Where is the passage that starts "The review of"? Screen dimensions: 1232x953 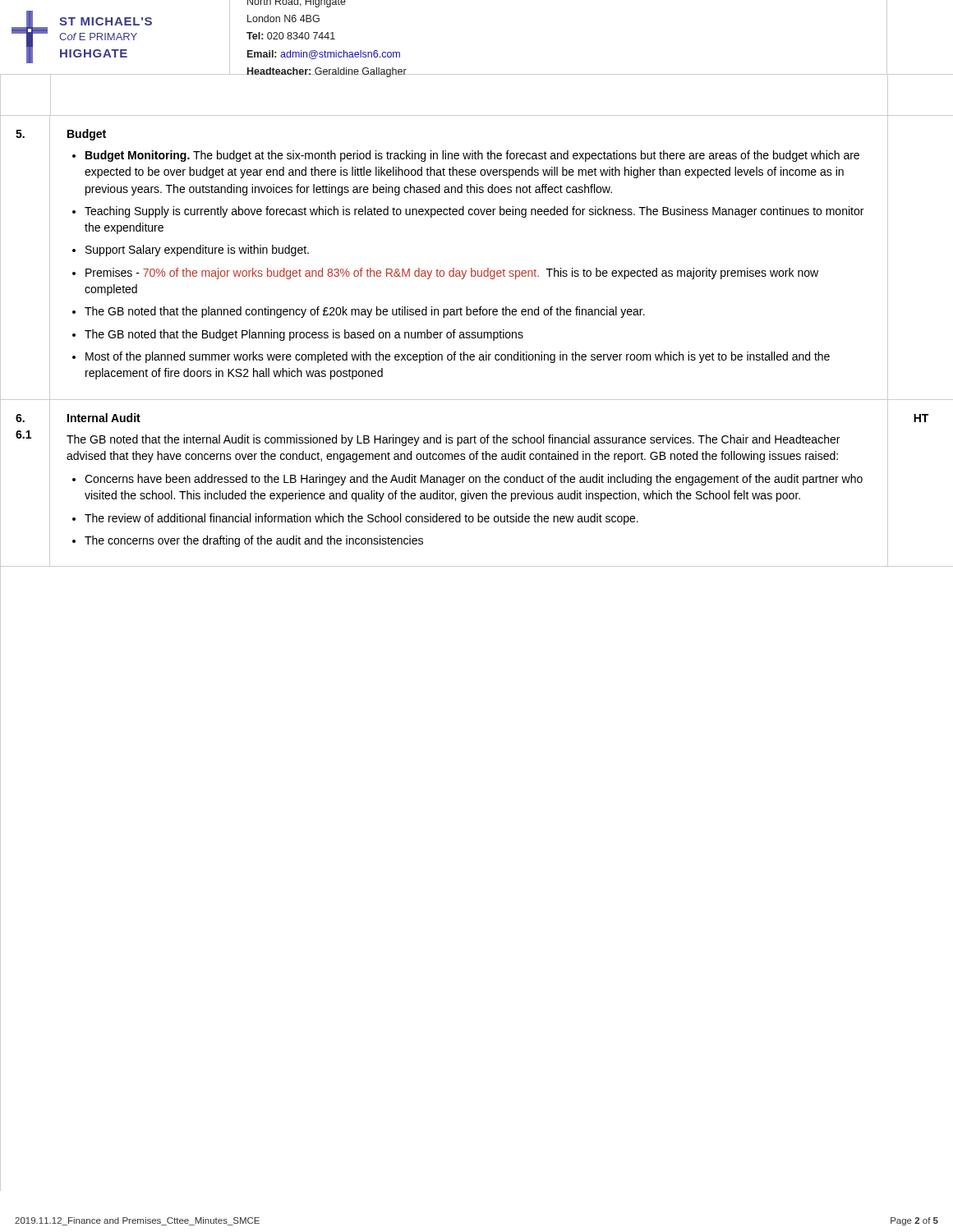coord(362,518)
